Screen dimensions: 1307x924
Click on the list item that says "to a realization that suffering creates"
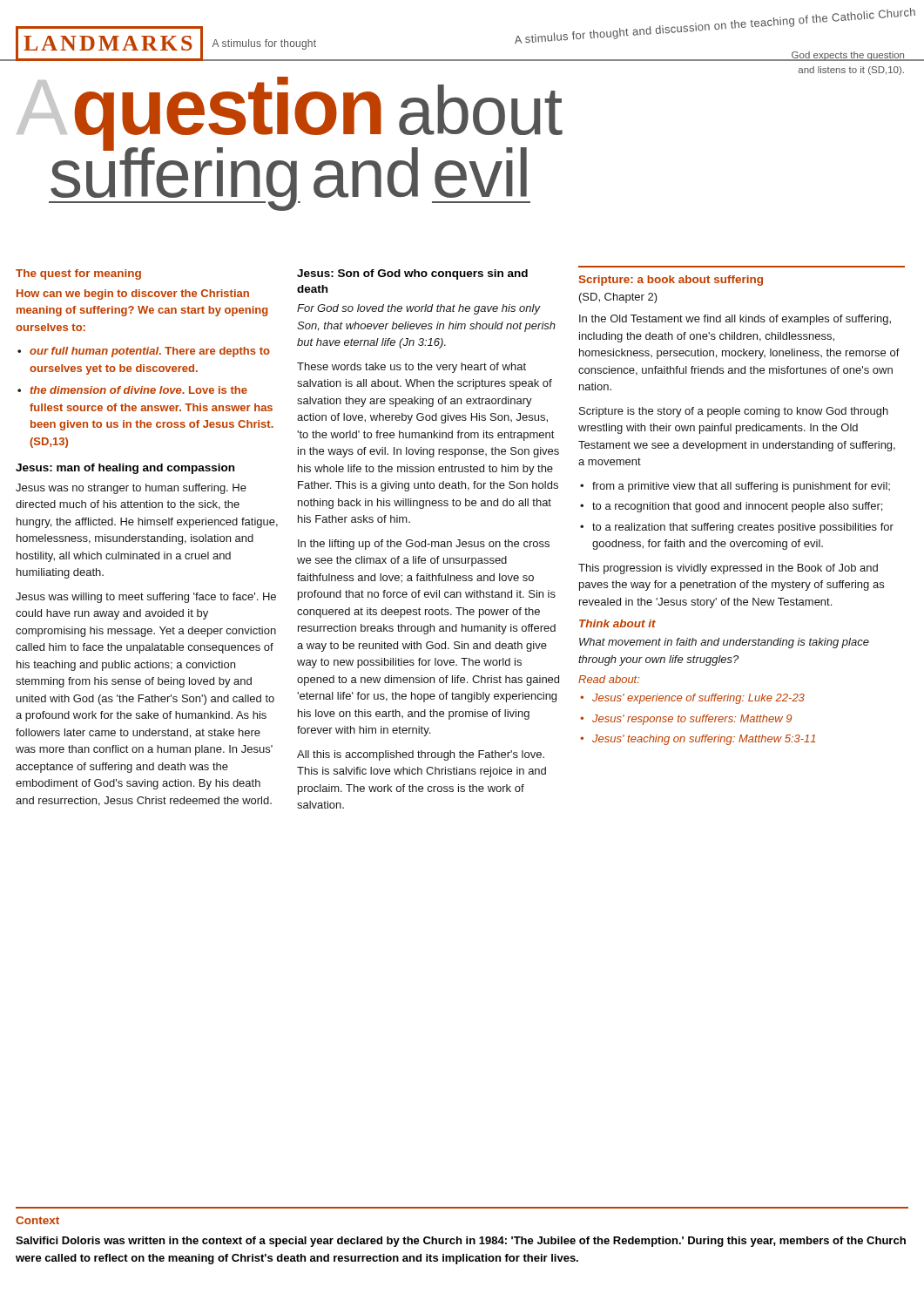point(743,535)
